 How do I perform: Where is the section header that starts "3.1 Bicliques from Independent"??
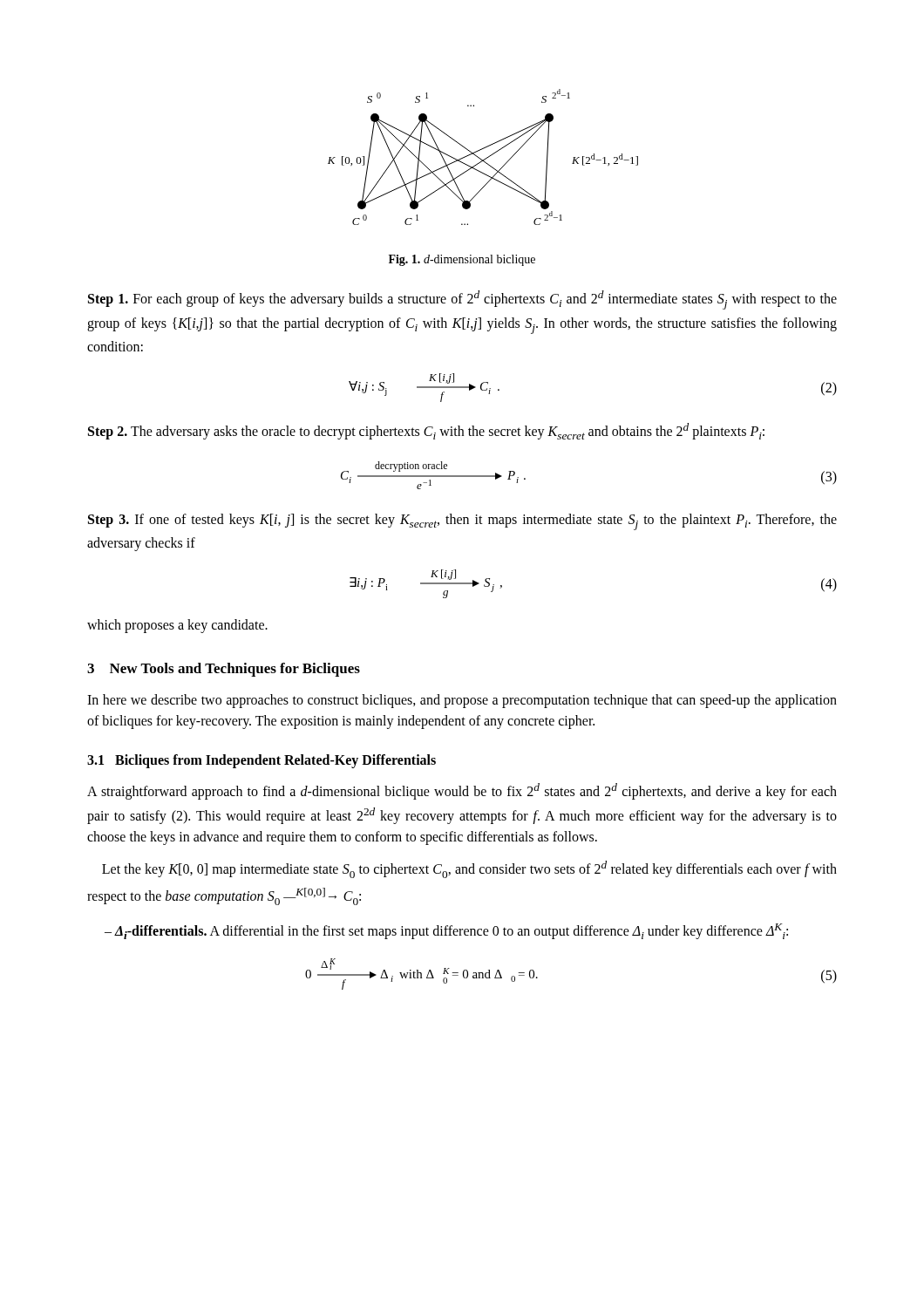point(262,760)
